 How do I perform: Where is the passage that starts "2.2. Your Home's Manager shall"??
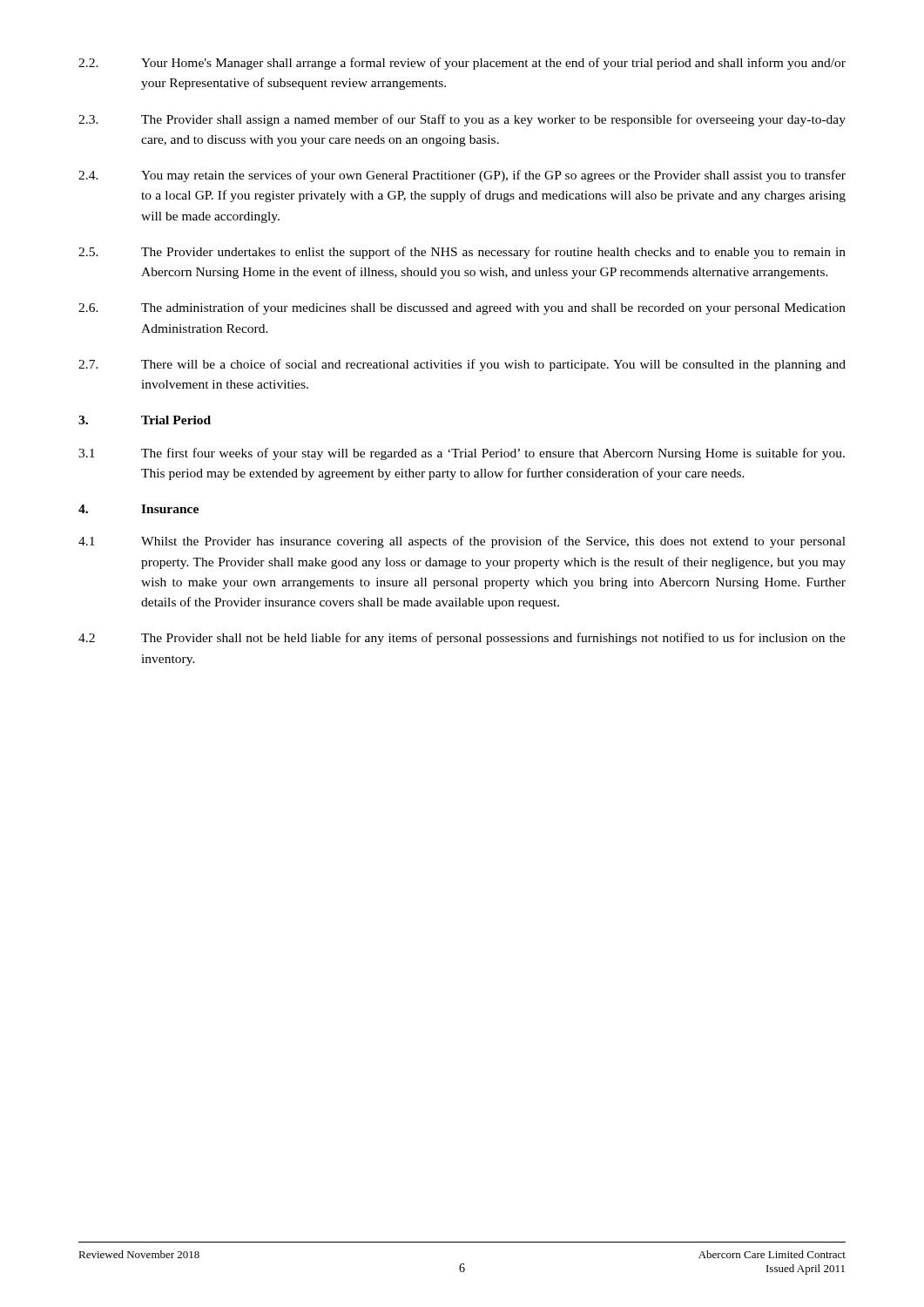click(x=462, y=73)
